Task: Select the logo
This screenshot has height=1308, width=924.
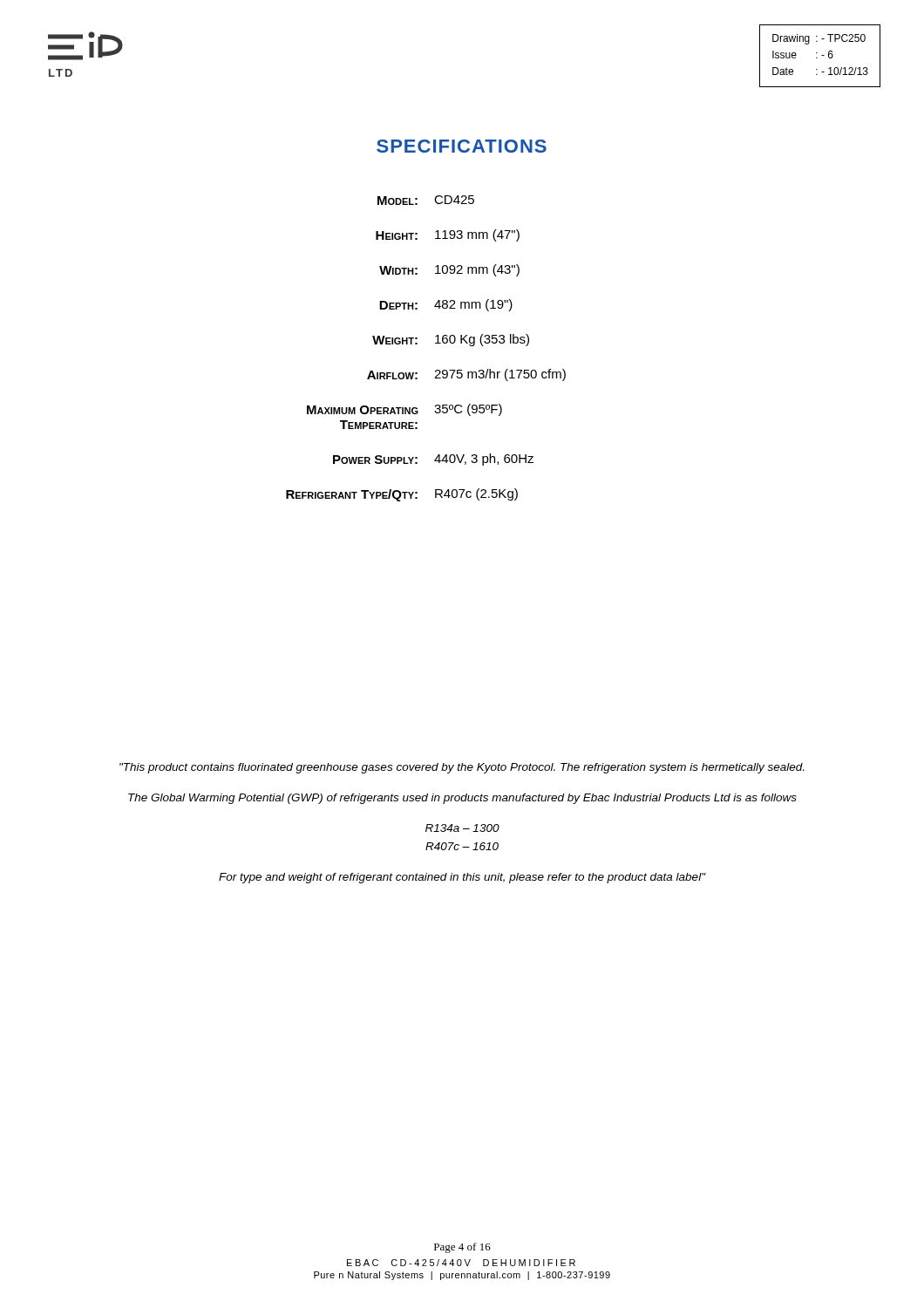Action: 92,61
